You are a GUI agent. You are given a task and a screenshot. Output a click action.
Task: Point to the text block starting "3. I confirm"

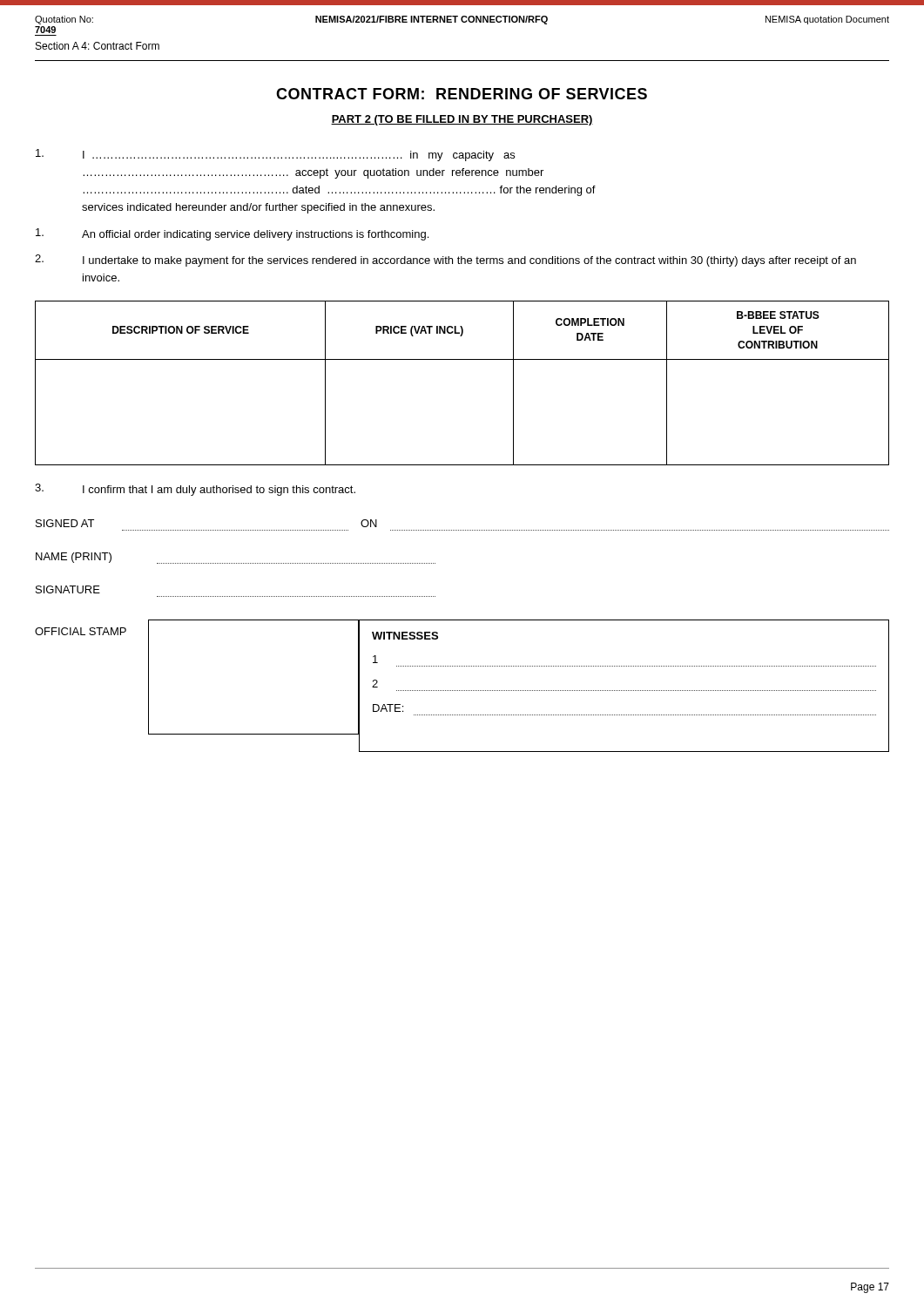pos(195,490)
